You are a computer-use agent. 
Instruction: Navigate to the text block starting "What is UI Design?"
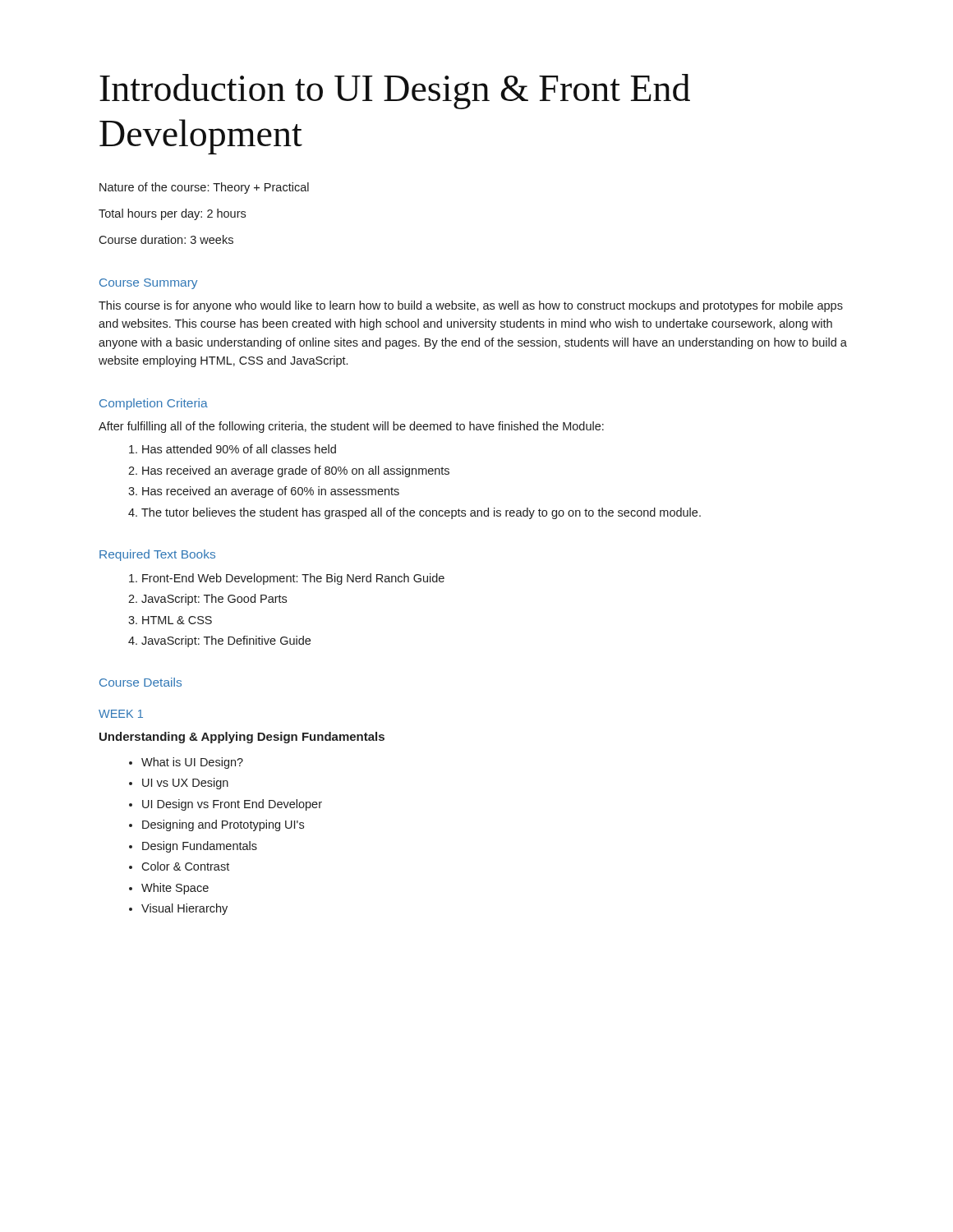pos(192,762)
